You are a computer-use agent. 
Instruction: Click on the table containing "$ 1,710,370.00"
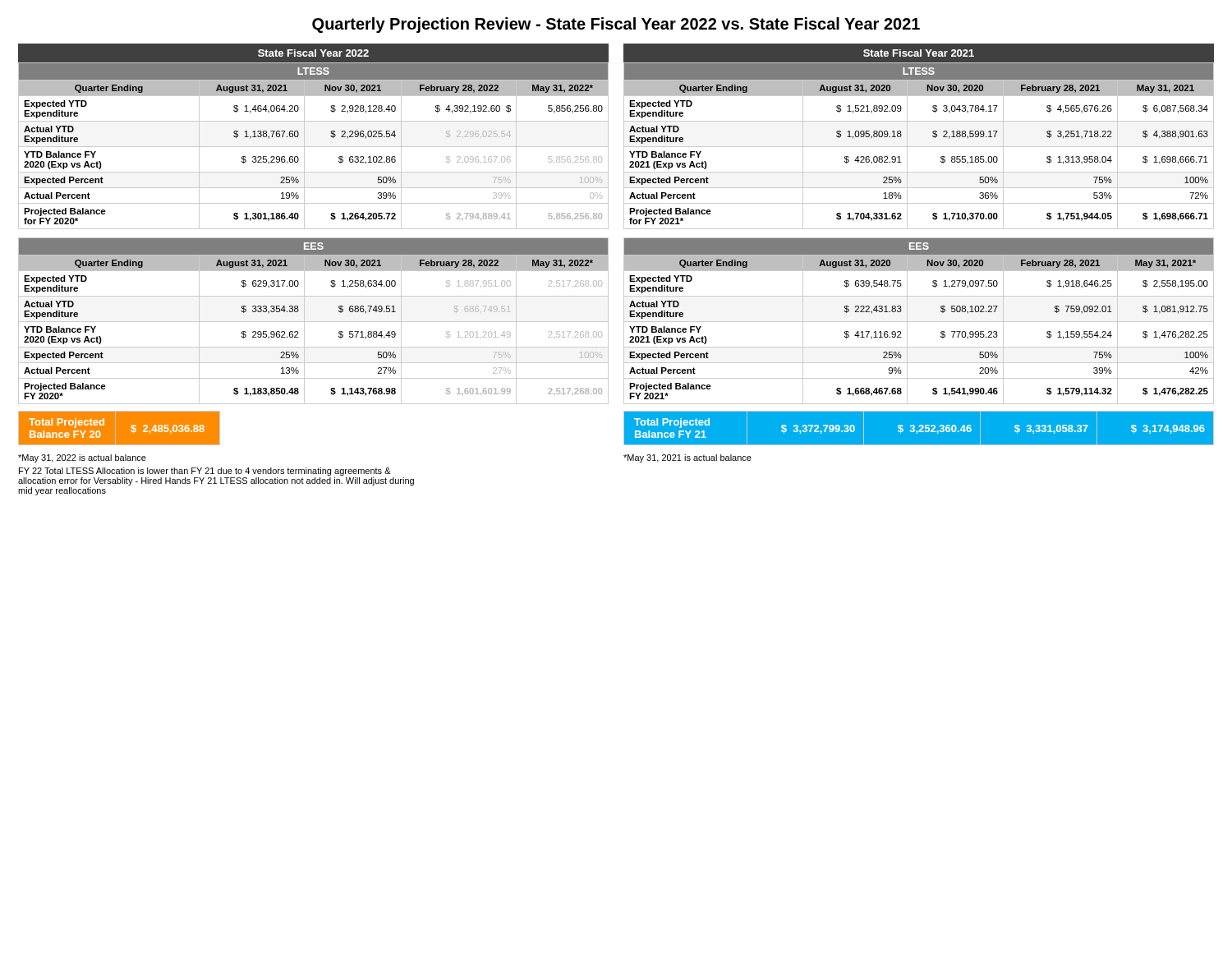[919, 146]
